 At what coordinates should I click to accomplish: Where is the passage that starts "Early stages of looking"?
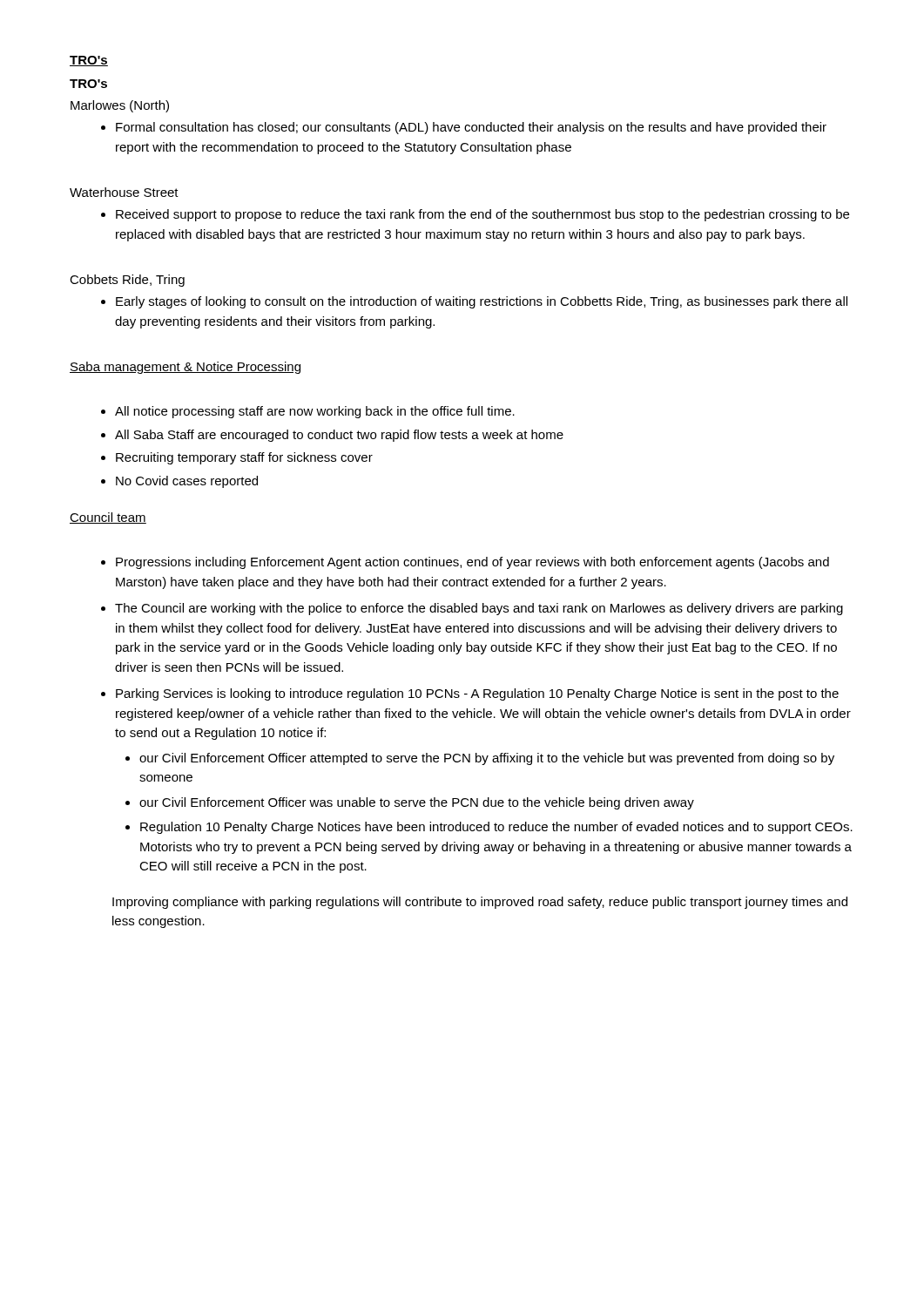(476, 311)
